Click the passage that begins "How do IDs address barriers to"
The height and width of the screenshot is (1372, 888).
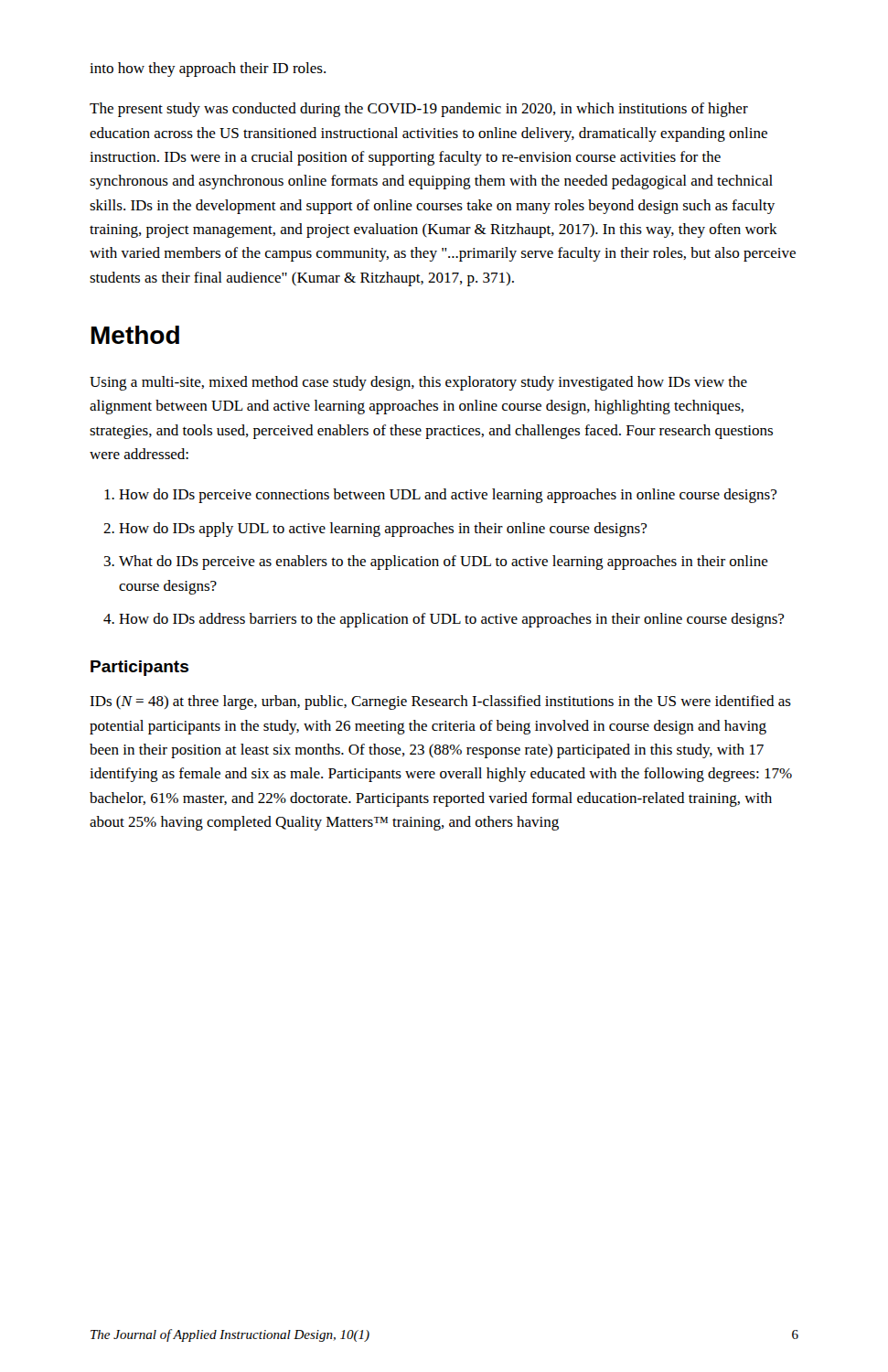click(459, 619)
